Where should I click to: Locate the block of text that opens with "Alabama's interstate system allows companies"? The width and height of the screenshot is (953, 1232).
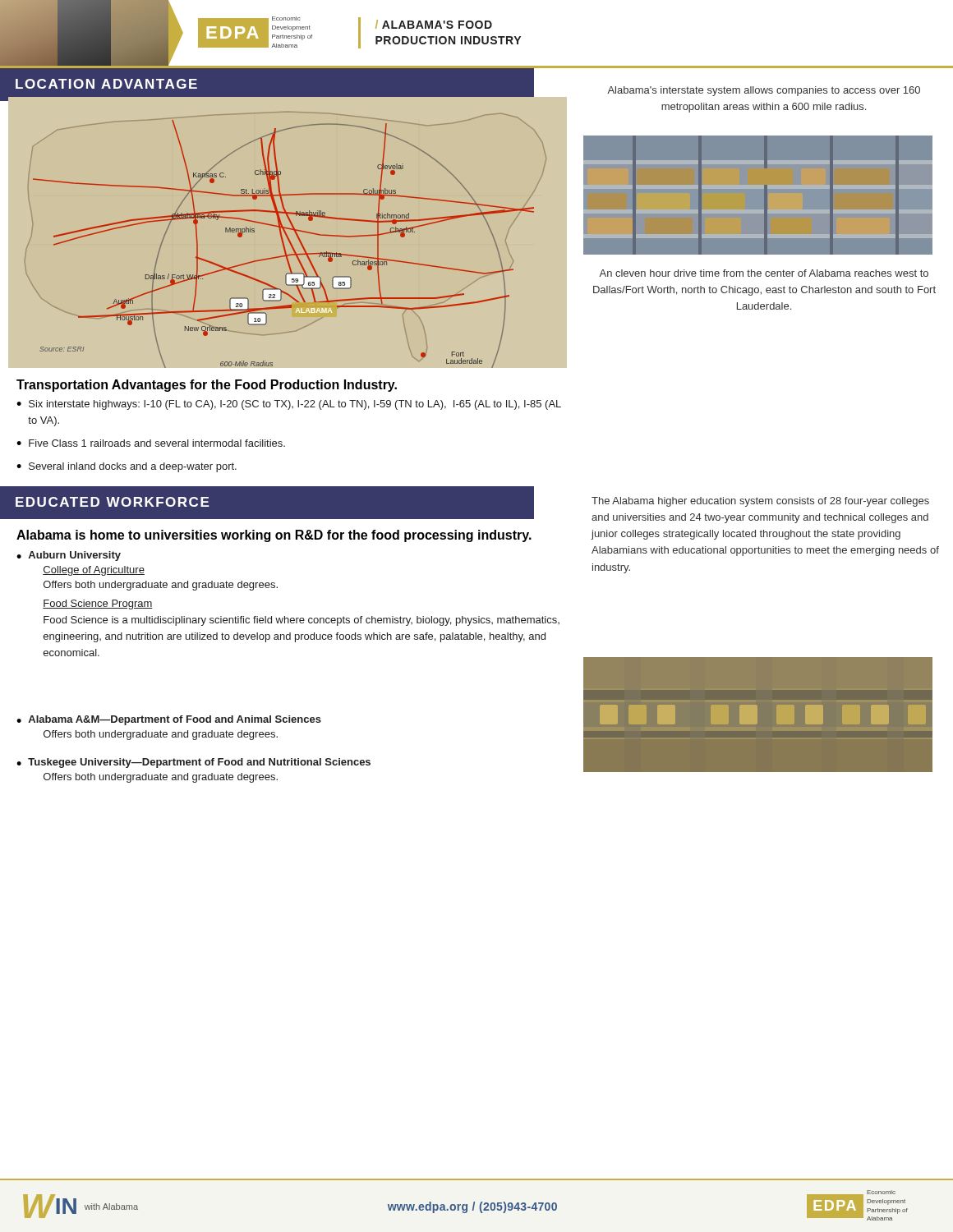click(x=764, y=98)
